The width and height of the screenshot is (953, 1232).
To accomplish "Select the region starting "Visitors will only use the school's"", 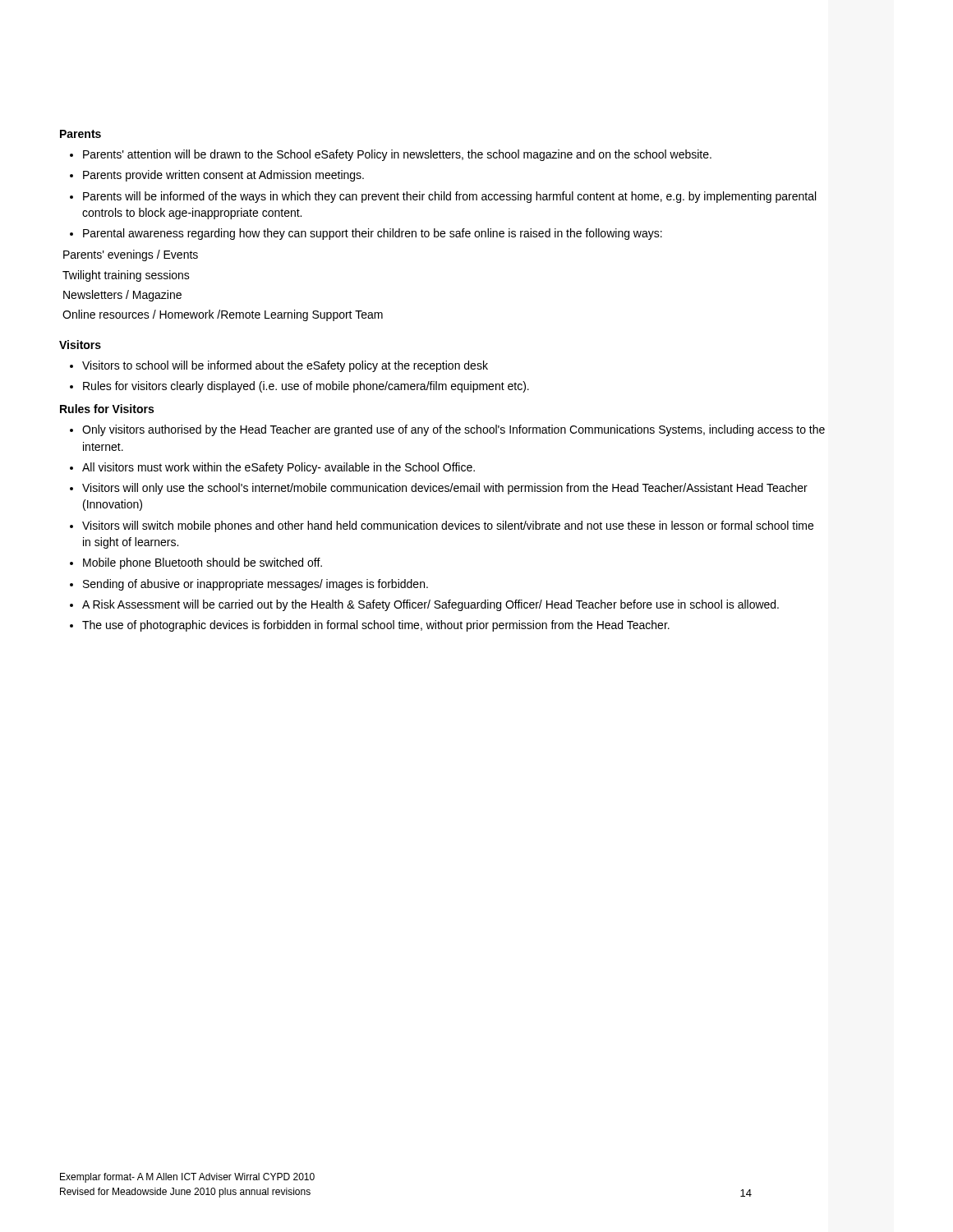I will (x=445, y=496).
